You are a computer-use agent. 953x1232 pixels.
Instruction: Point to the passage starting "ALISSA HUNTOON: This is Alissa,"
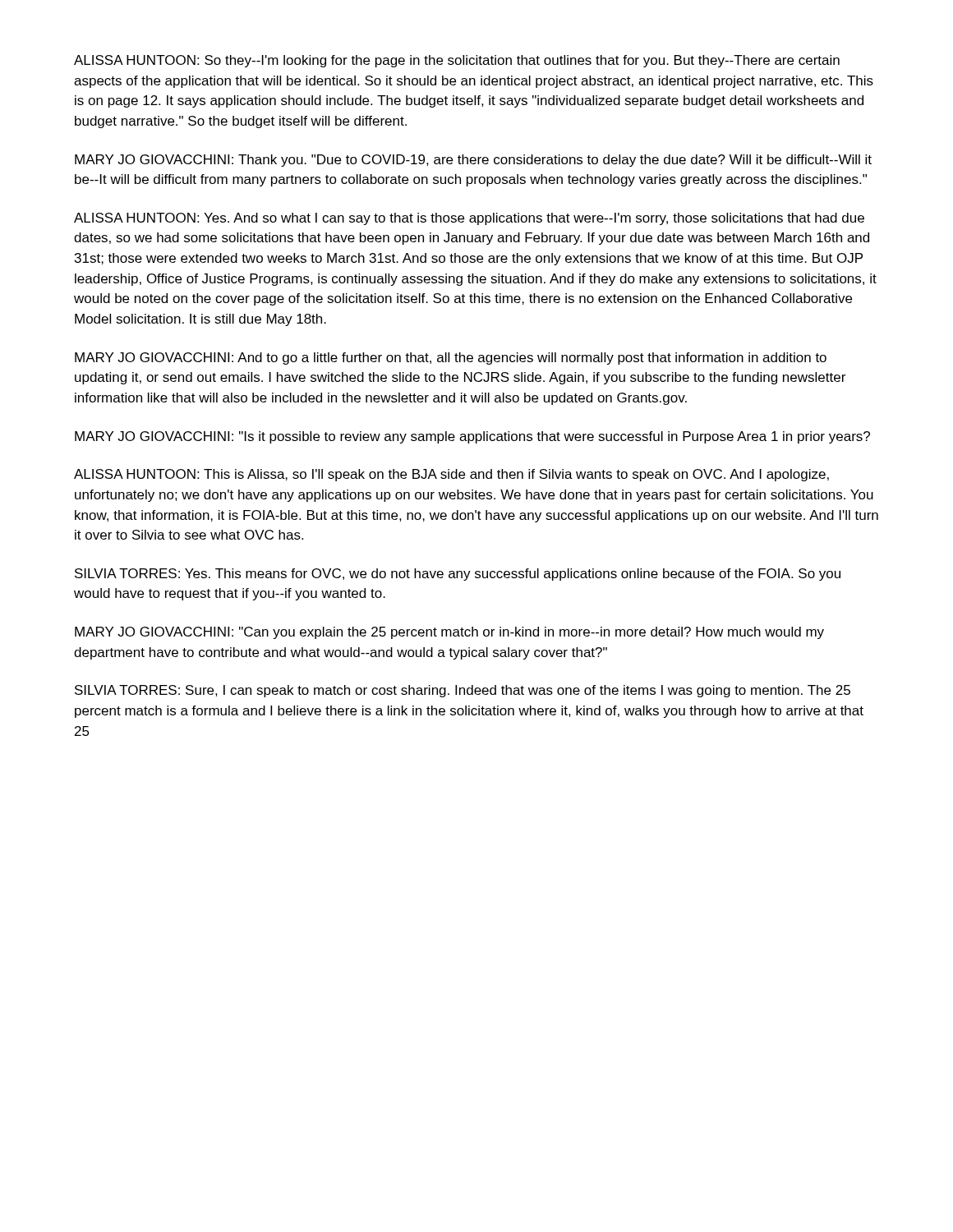pyautogui.click(x=476, y=505)
